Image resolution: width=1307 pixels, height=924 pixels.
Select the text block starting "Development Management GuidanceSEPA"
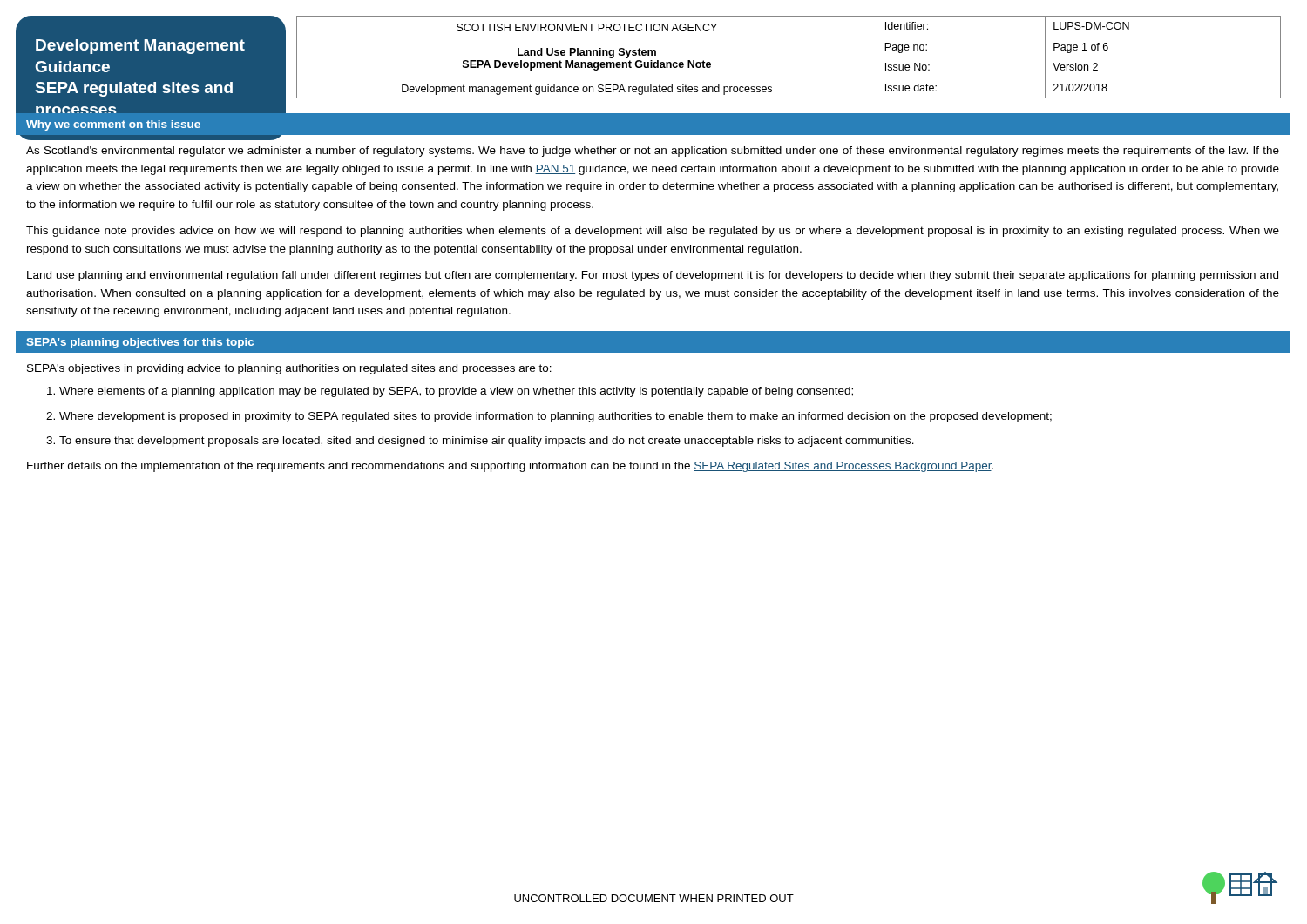point(151,78)
